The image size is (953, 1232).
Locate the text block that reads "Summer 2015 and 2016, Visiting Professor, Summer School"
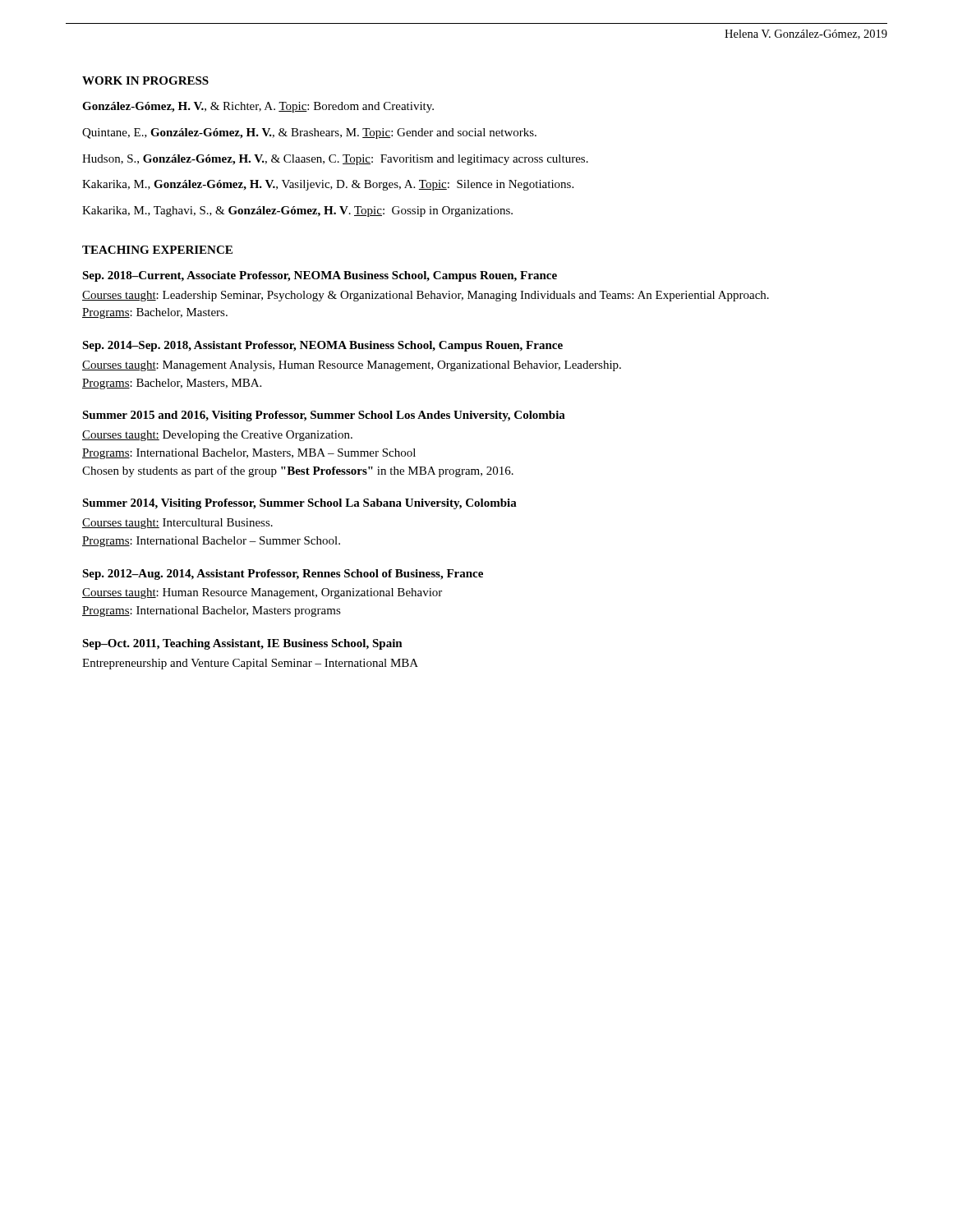[324, 416]
